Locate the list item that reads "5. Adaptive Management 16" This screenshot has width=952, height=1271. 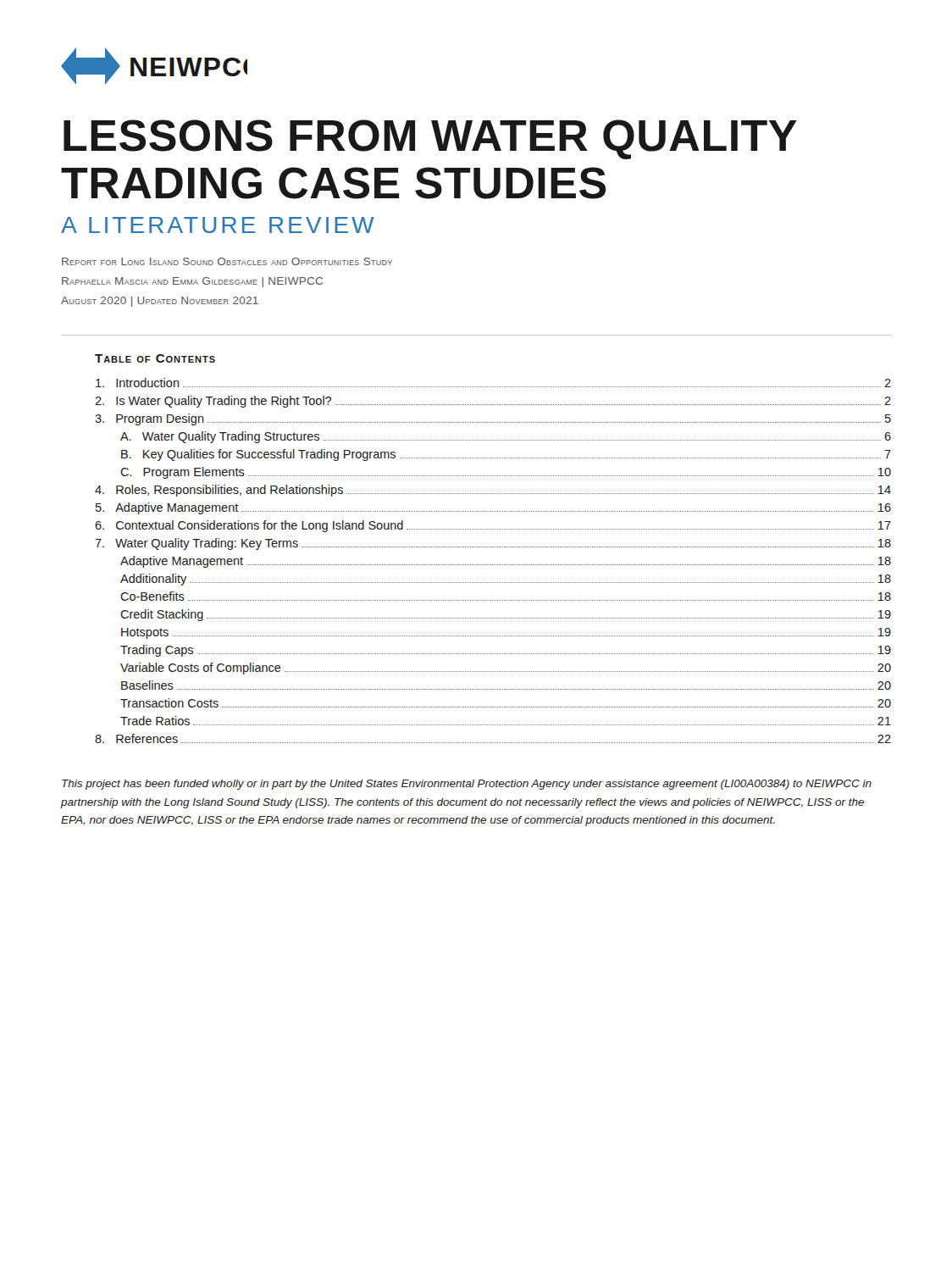pos(493,507)
